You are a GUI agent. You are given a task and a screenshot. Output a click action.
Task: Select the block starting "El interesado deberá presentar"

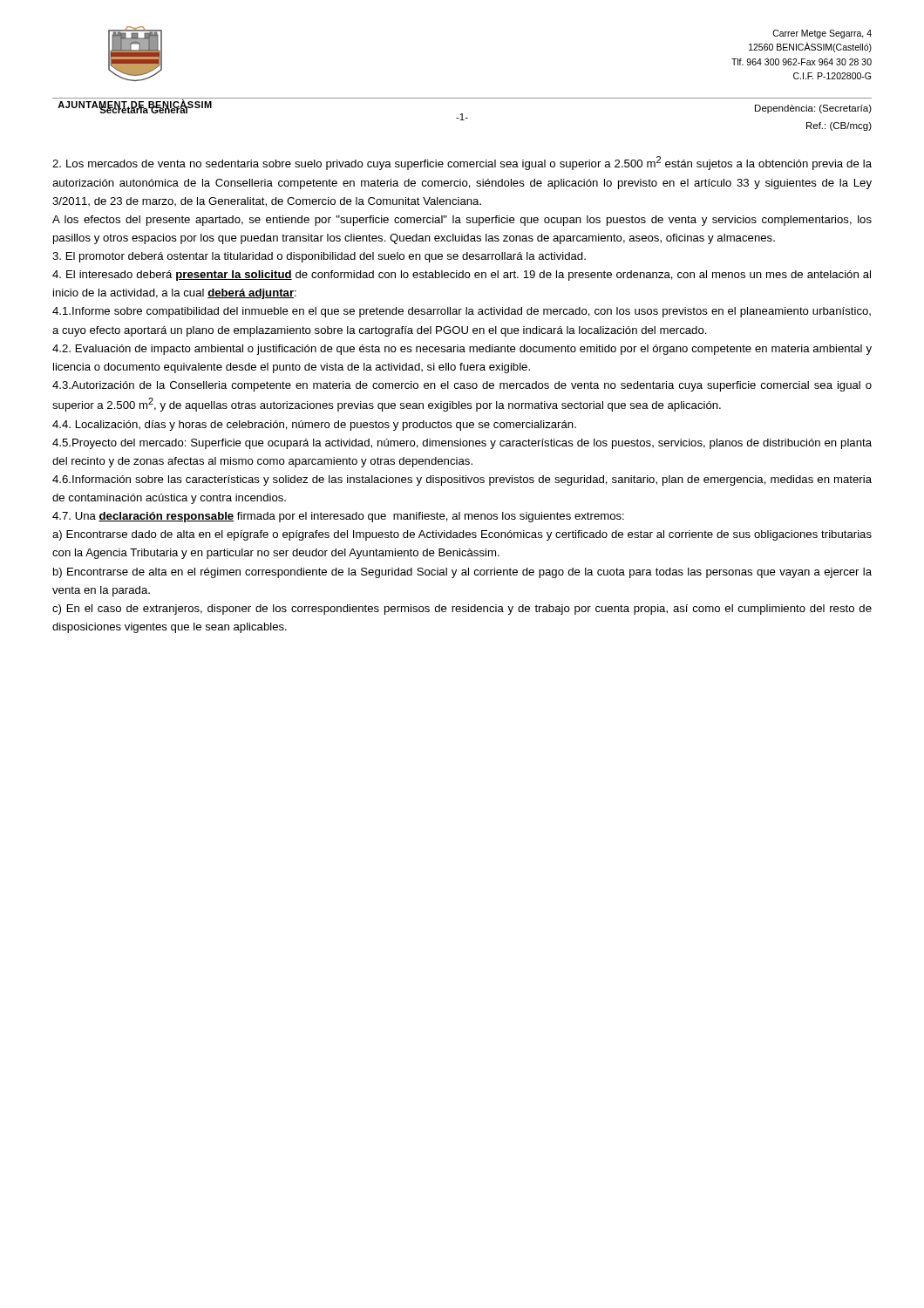[x=462, y=284]
